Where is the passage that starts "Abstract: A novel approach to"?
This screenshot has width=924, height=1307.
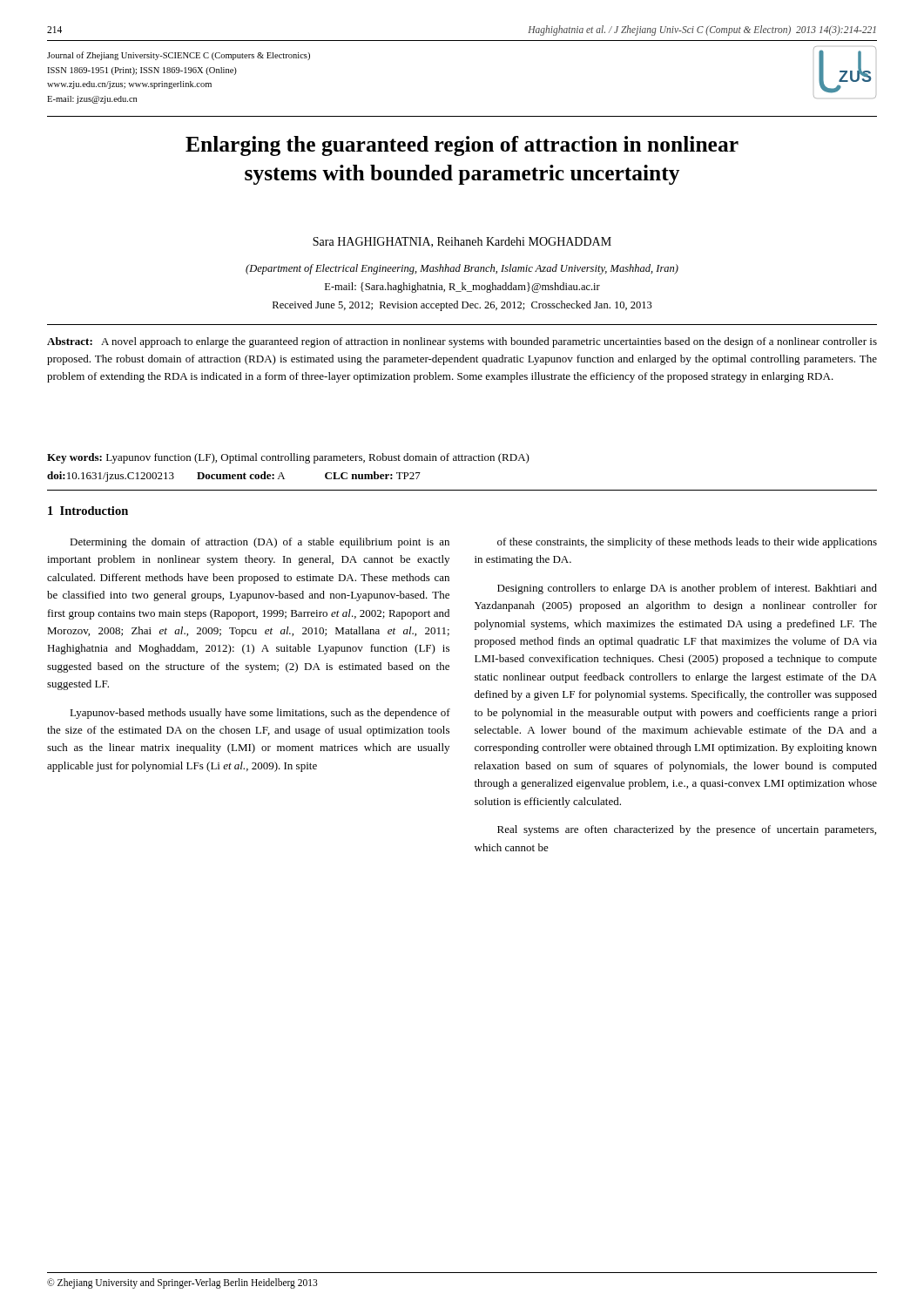coord(462,359)
